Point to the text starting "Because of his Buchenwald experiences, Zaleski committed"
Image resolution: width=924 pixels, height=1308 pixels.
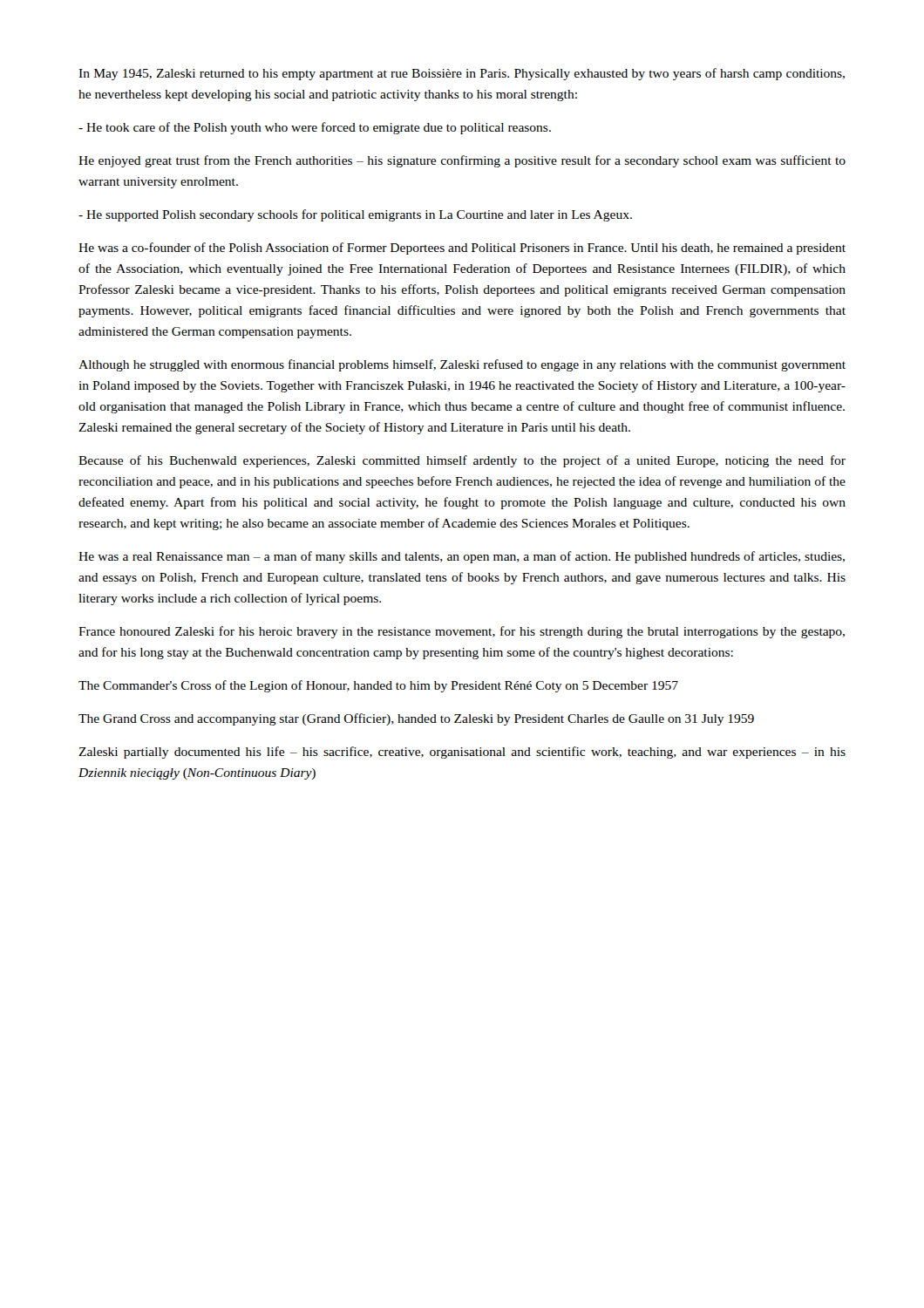[x=462, y=492]
